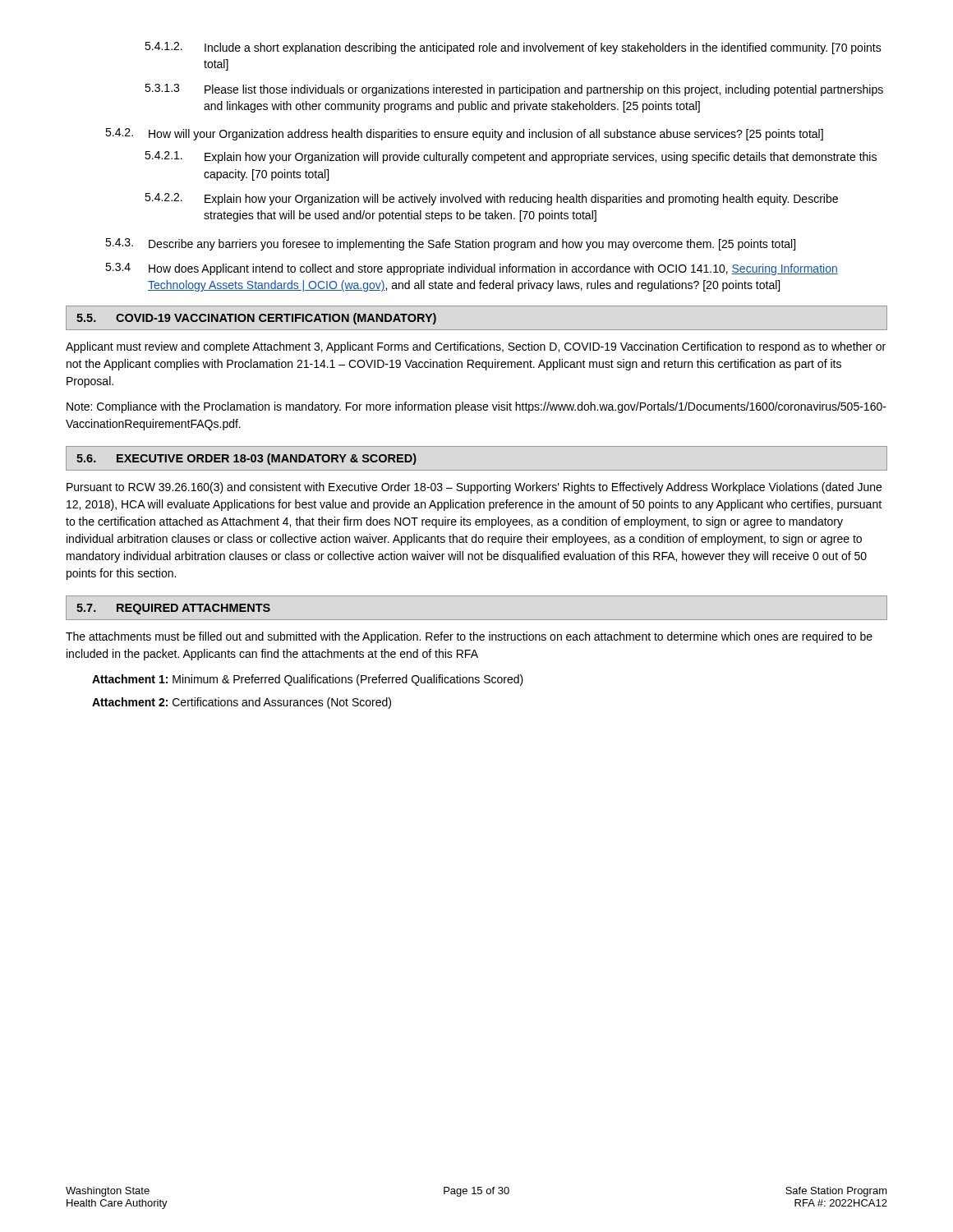Viewport: 953px width, 1232px height.
Task: Find the passage starting "Attachment 1: Minimum & Preferred"
Action: 308,679
